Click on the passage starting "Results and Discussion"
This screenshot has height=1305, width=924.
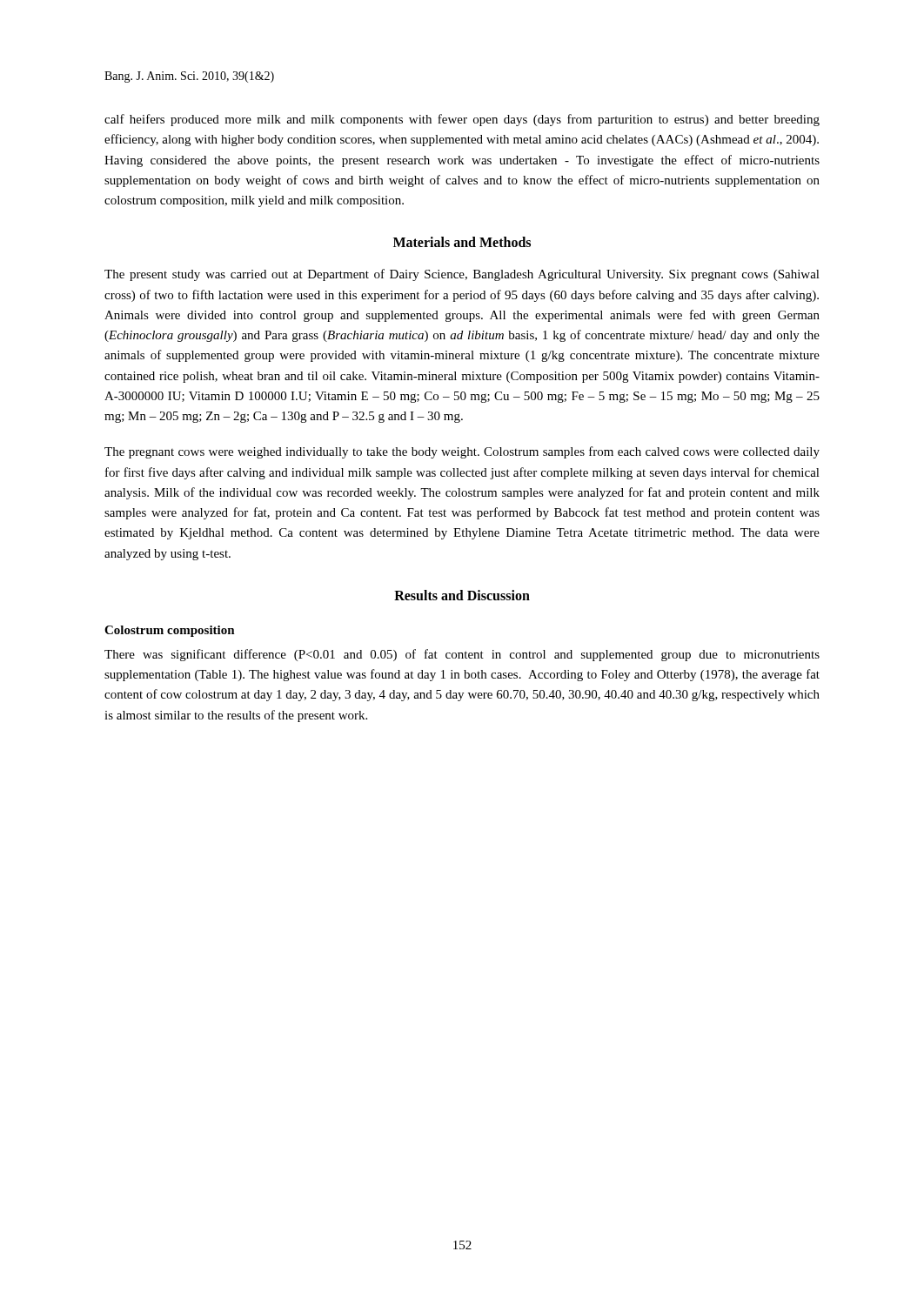[462, 595]
